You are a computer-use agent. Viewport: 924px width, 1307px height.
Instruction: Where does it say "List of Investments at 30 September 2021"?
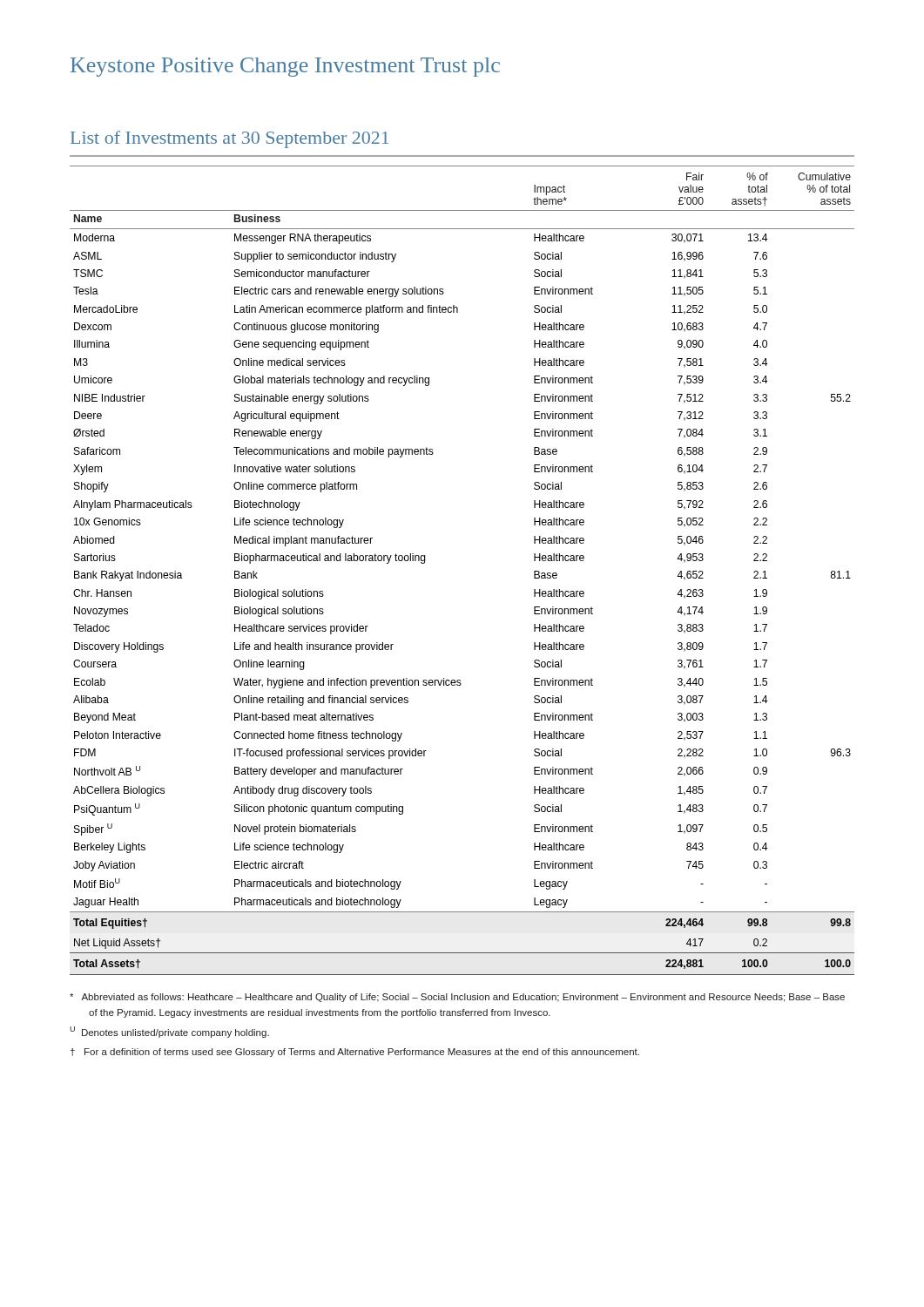[230, 137]
